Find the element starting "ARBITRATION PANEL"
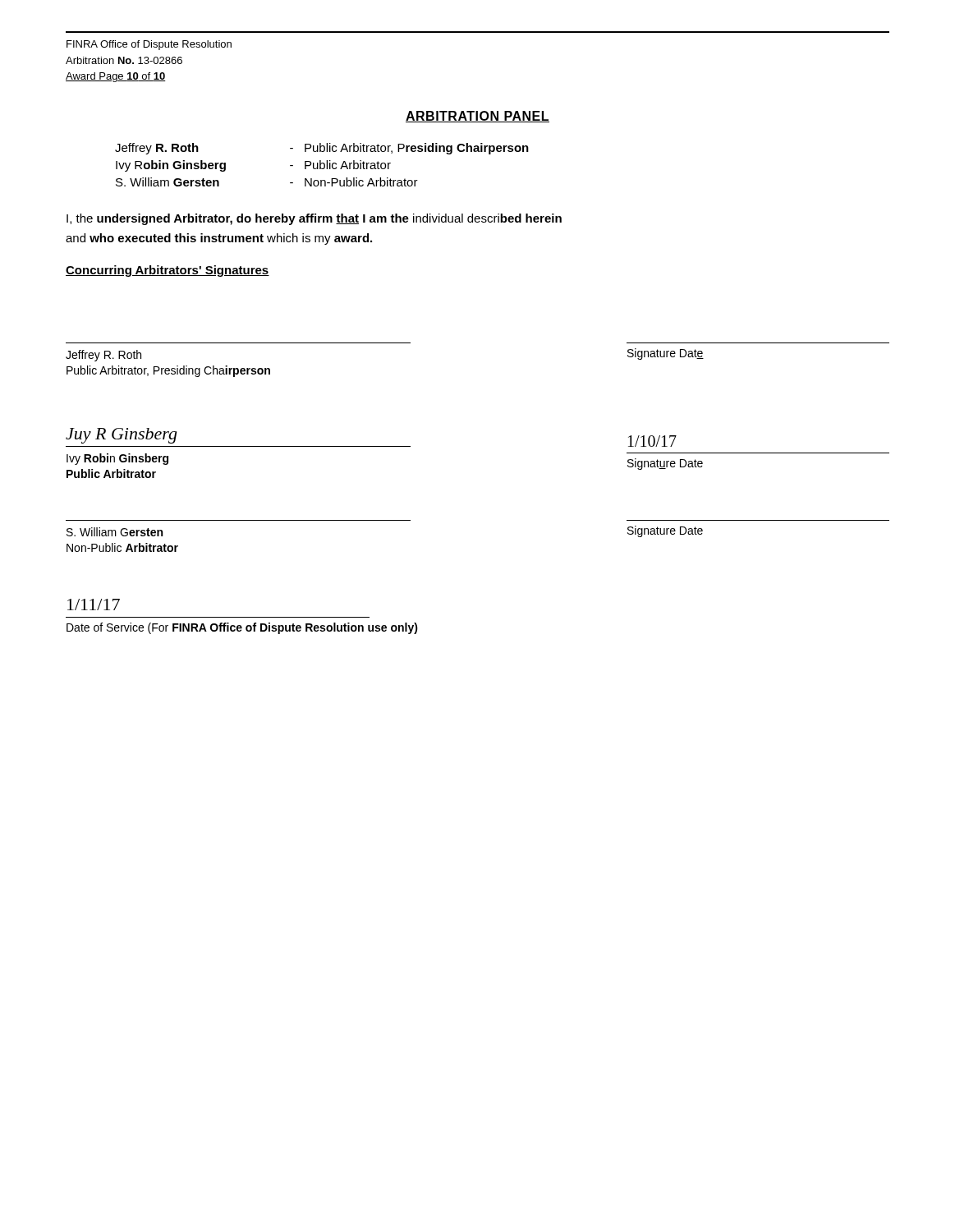The width and height of the screenshot is (955, 1232). (478, 116)
